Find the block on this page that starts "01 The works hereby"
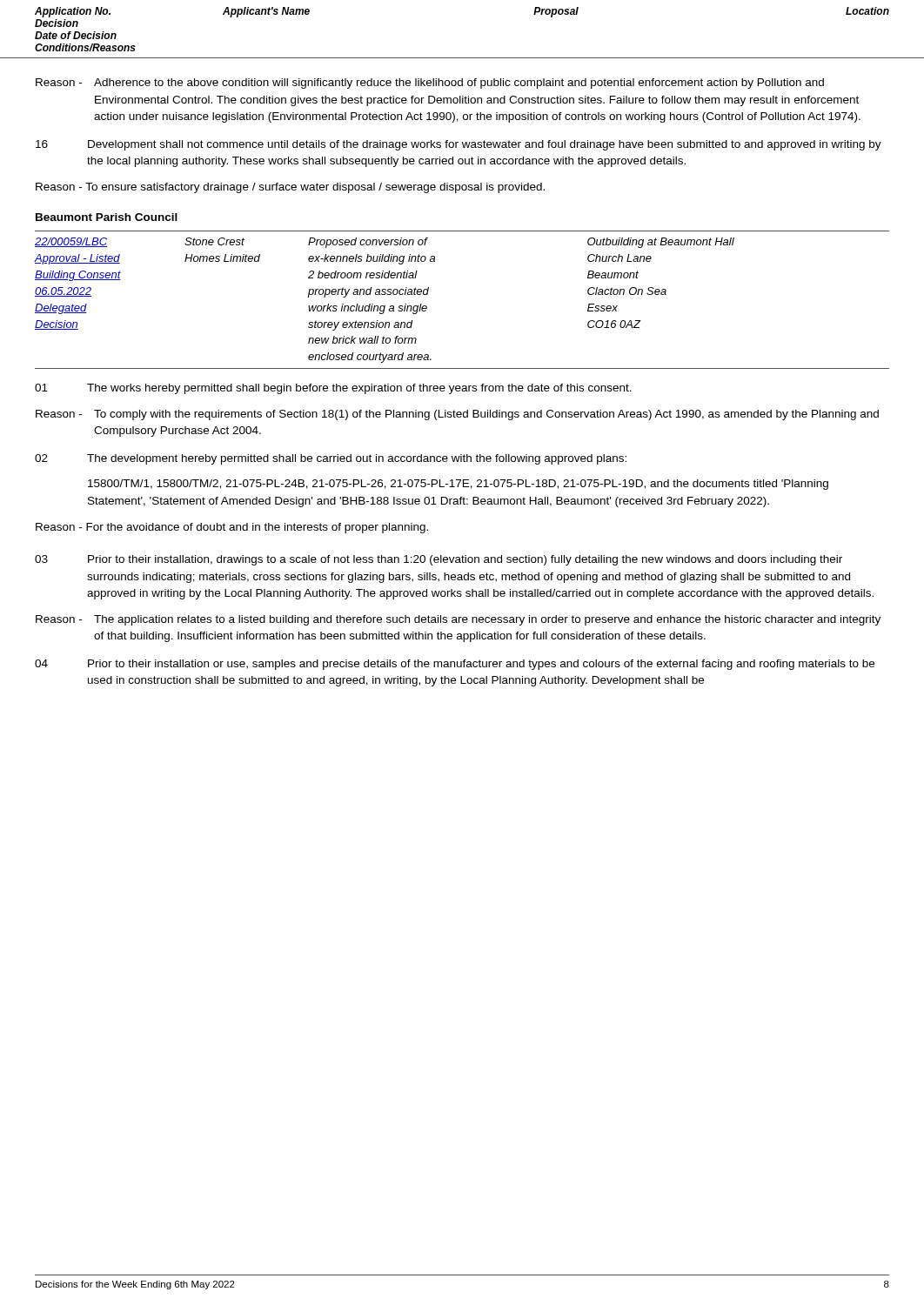The image size is (924, 1305). [x=334, y=388]
